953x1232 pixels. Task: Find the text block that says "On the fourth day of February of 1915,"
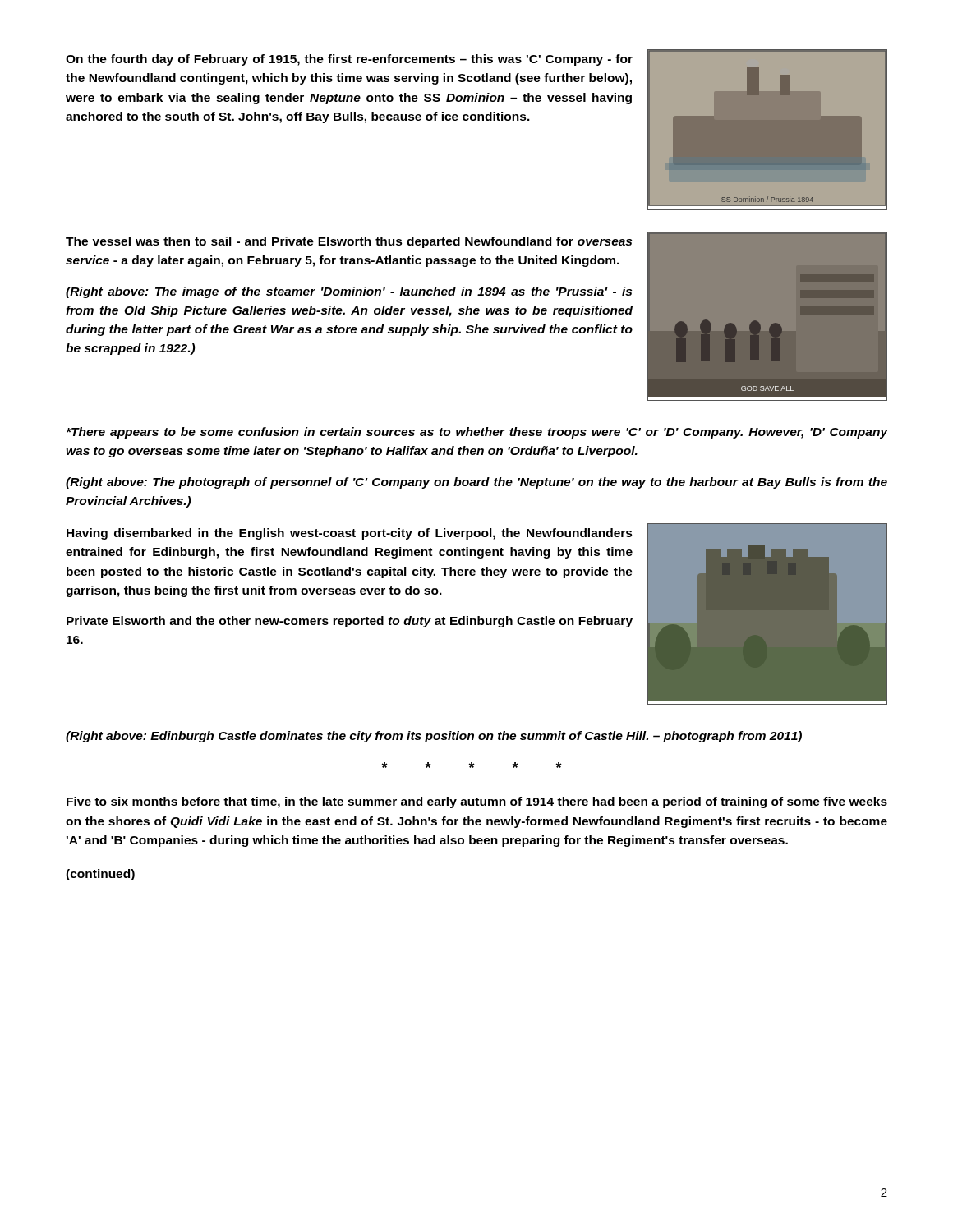pos(349,87)
